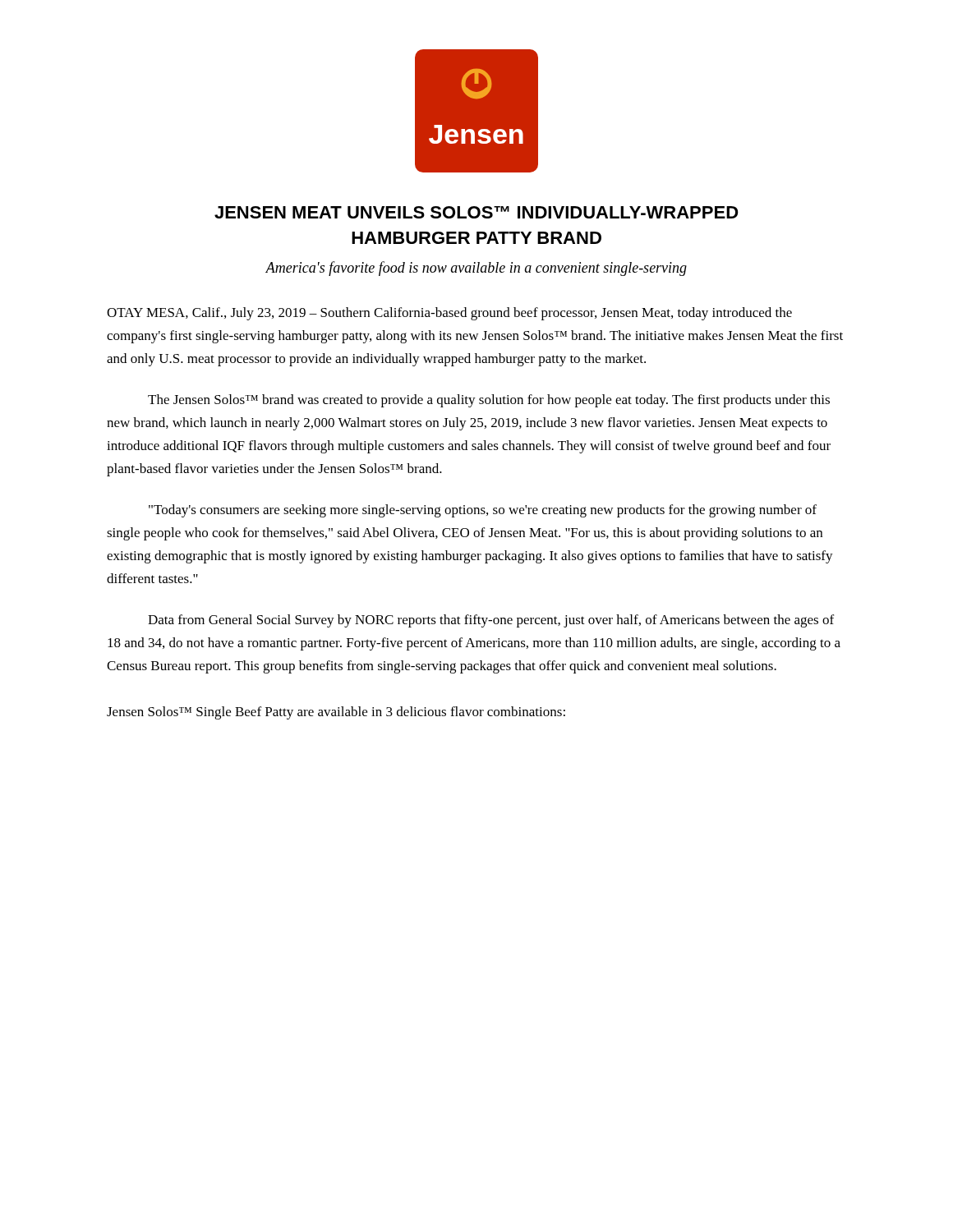
Task: Navigate to the passage starting ""Today's consumers are"
Action: [x=470, y=544]
